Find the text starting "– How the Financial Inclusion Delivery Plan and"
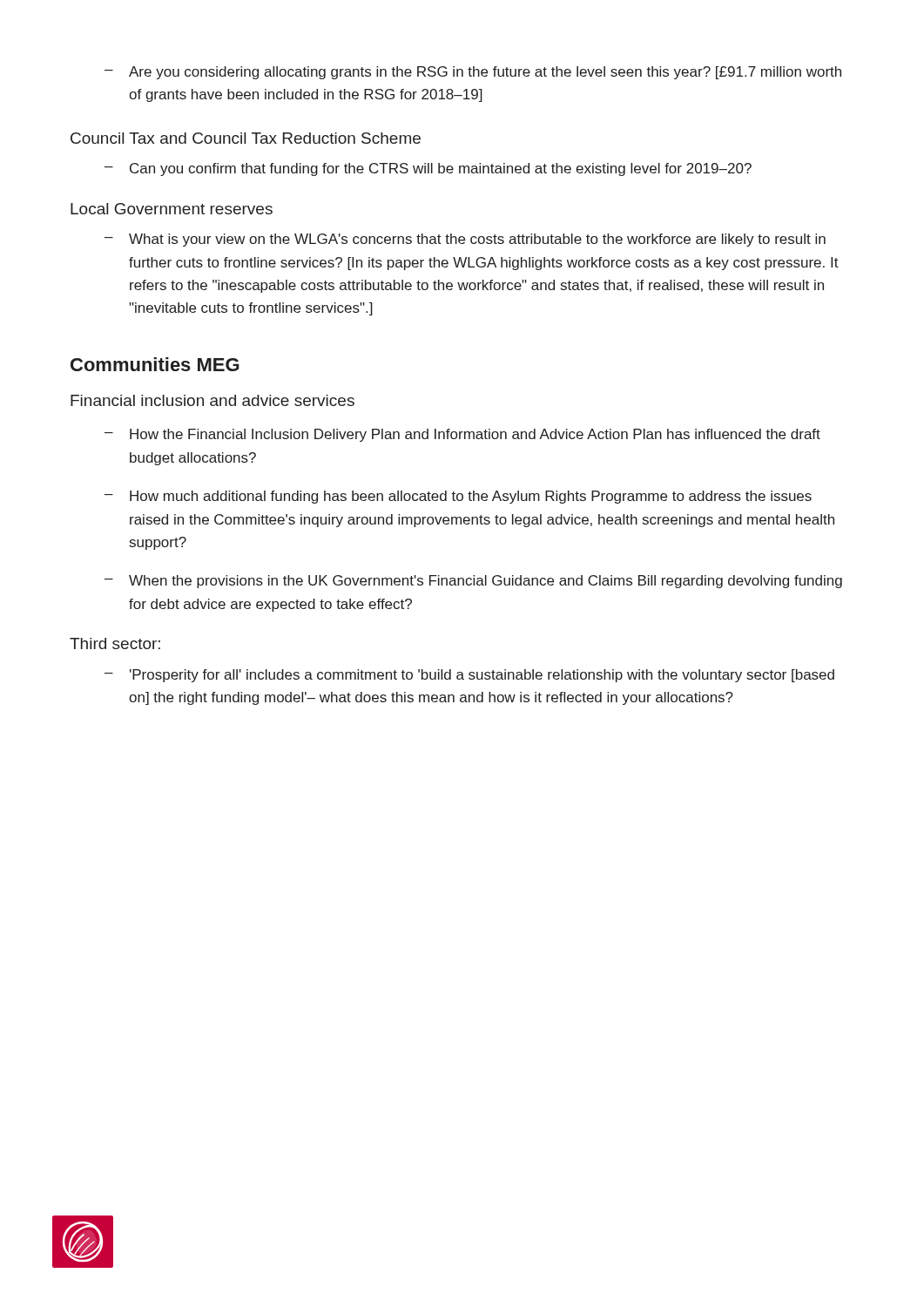This screenshot has width=924, height=1307. pyautogui.click(x=479, y=447)
